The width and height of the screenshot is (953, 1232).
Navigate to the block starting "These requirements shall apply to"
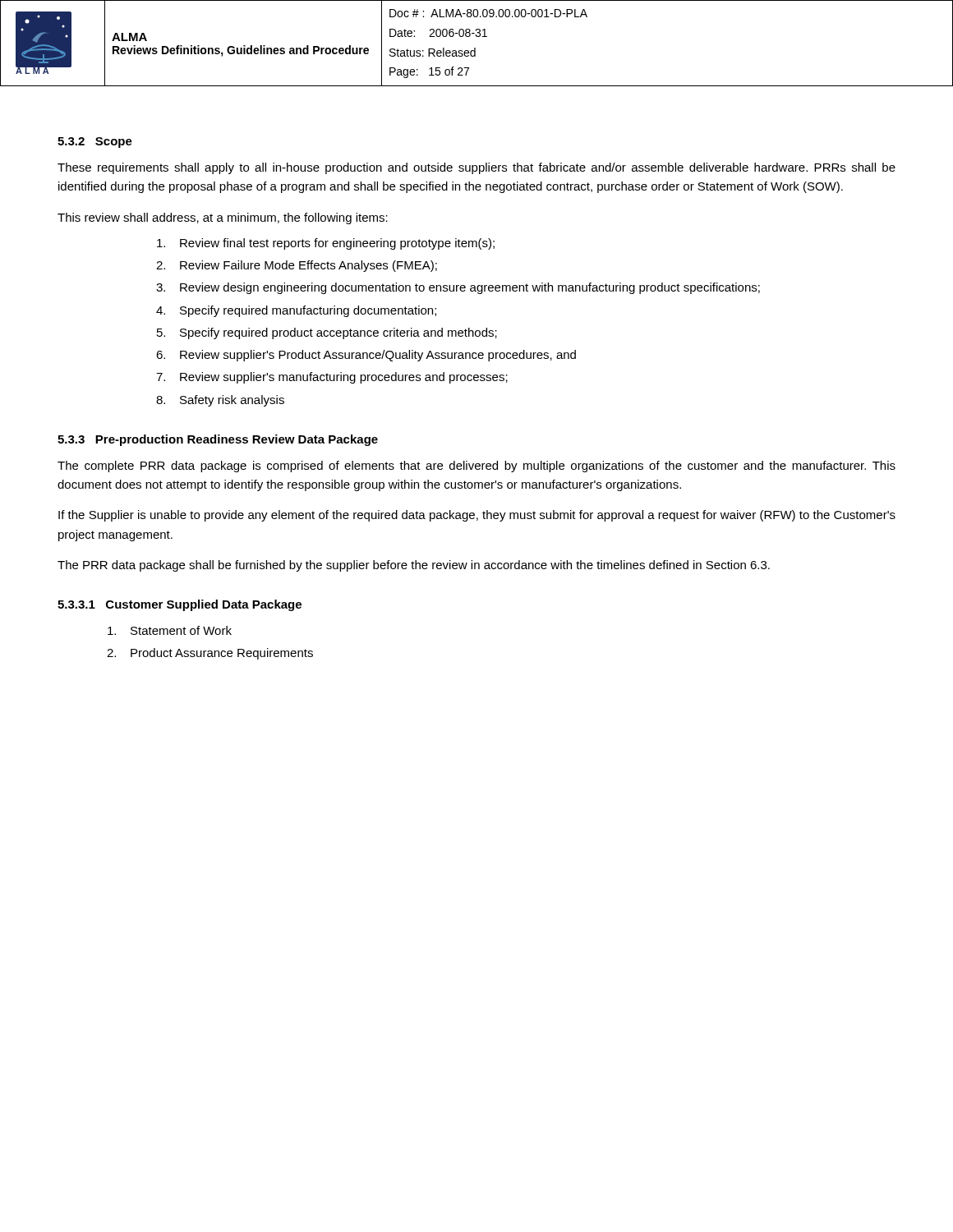click(476, 177)
